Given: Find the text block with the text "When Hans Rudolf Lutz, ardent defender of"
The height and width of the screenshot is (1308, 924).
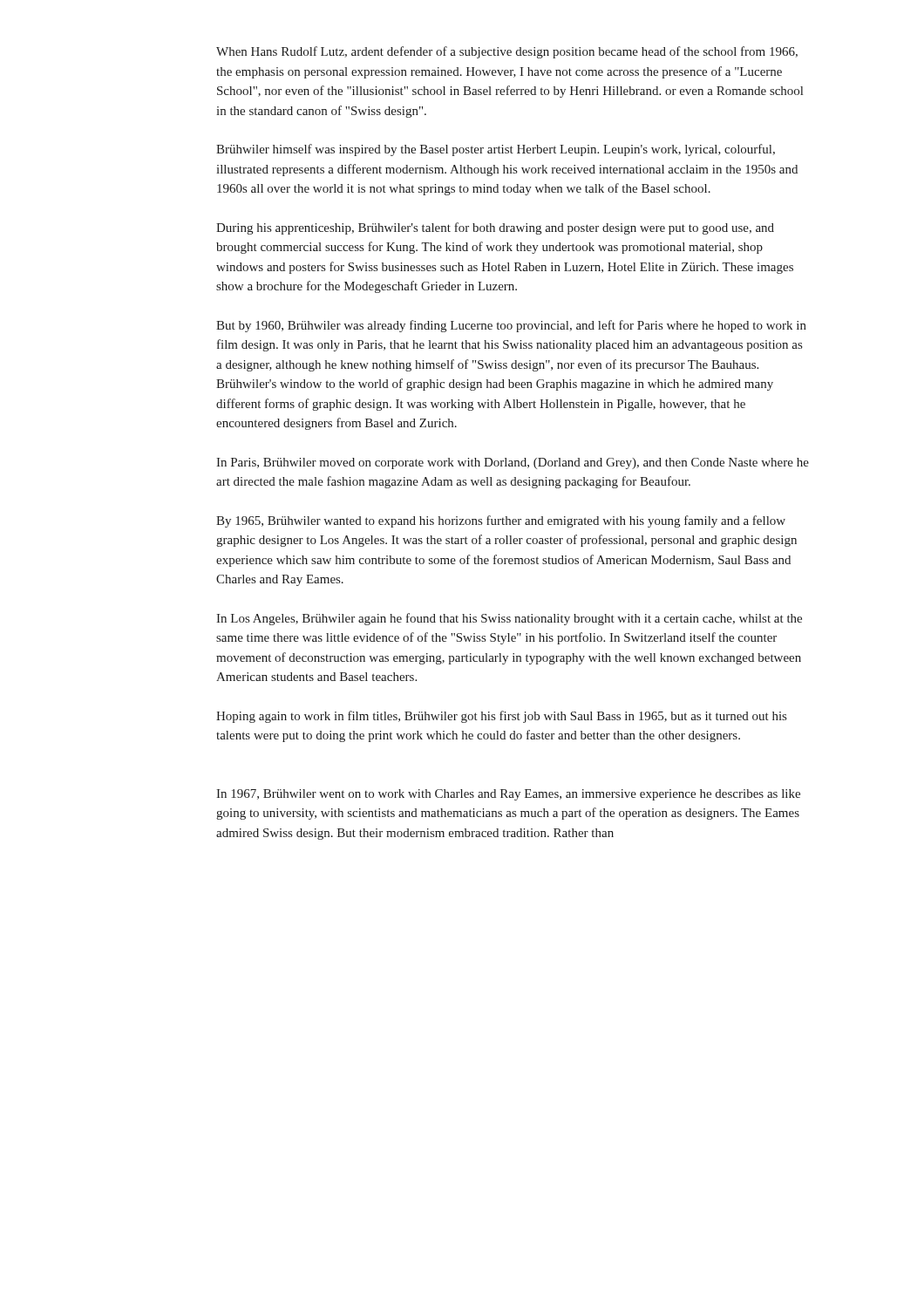Looking at the screenshot, I should 510,81.
